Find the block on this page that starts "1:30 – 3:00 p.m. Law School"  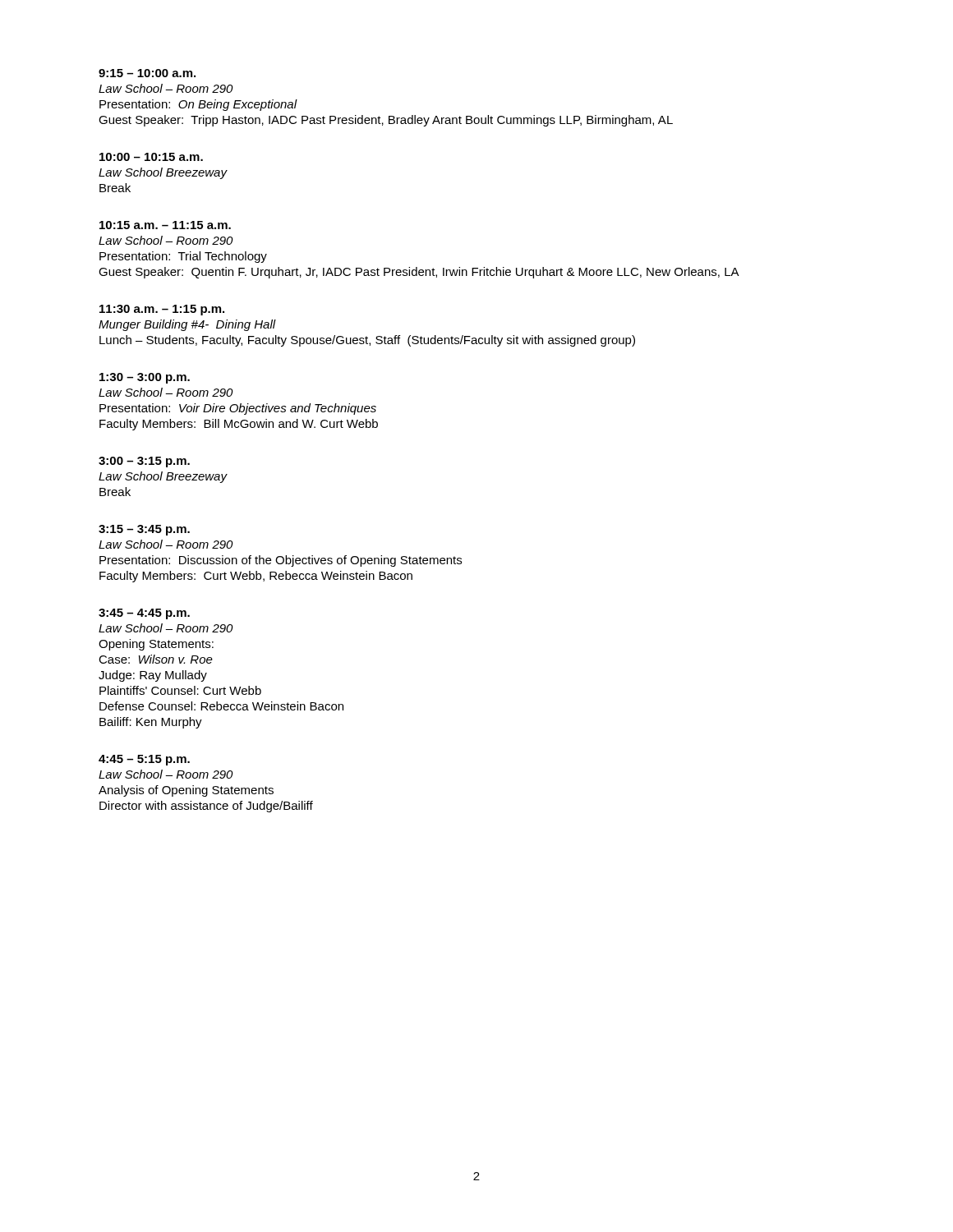(x=145, y=378)
